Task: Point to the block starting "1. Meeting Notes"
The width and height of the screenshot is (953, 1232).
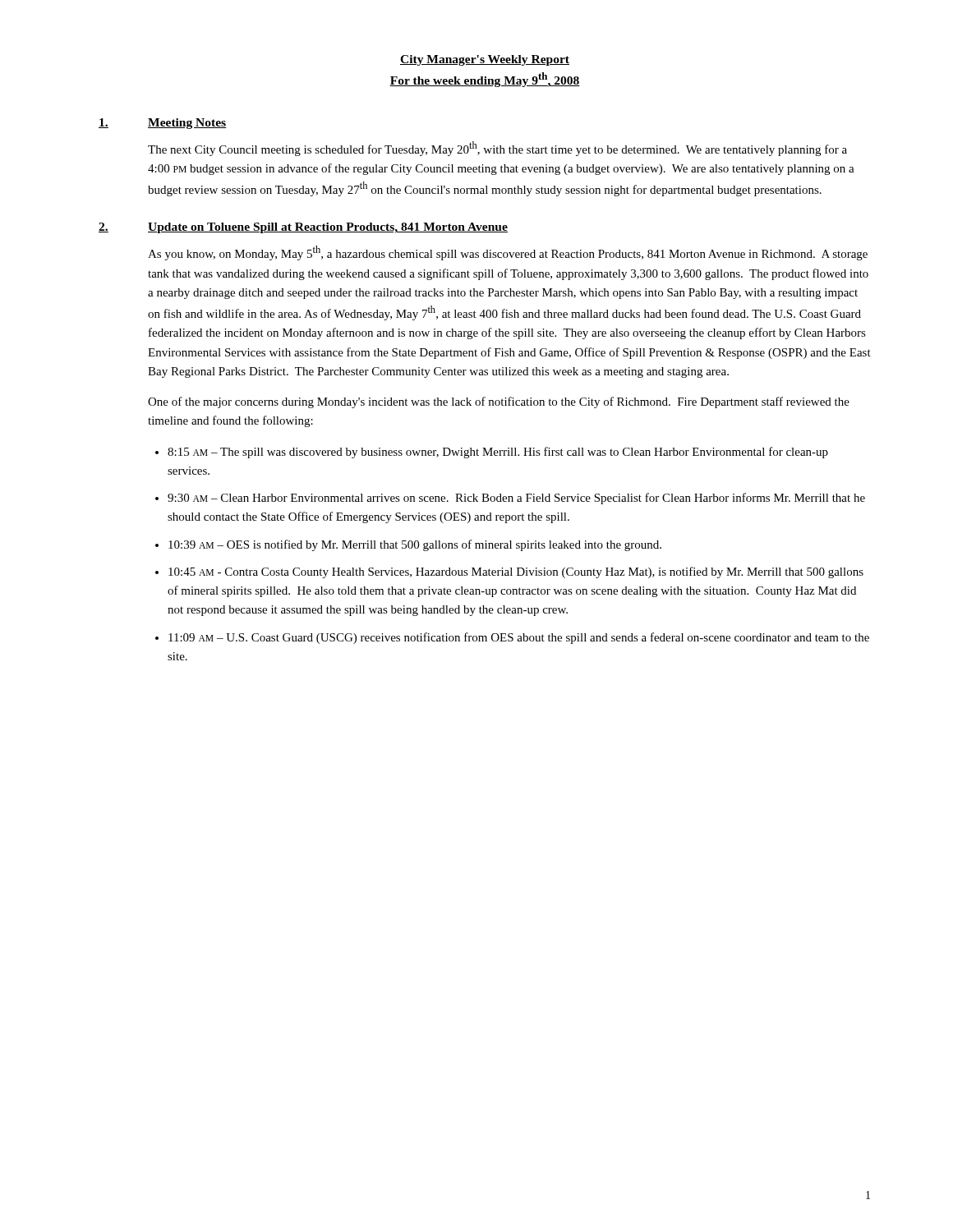Action: point(162,122)
